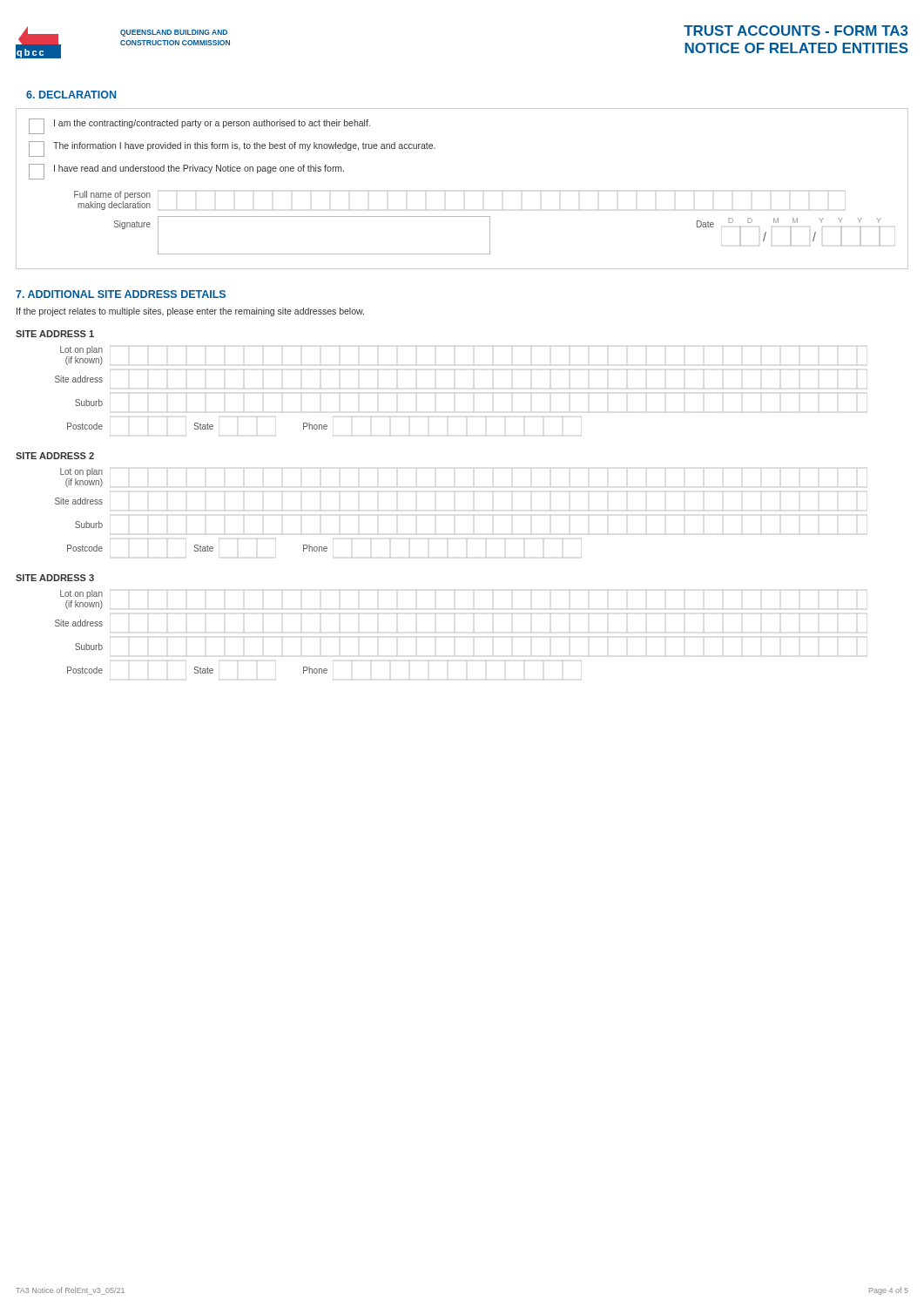Point to the text block starting "I have read"

(x=187, y=171)
